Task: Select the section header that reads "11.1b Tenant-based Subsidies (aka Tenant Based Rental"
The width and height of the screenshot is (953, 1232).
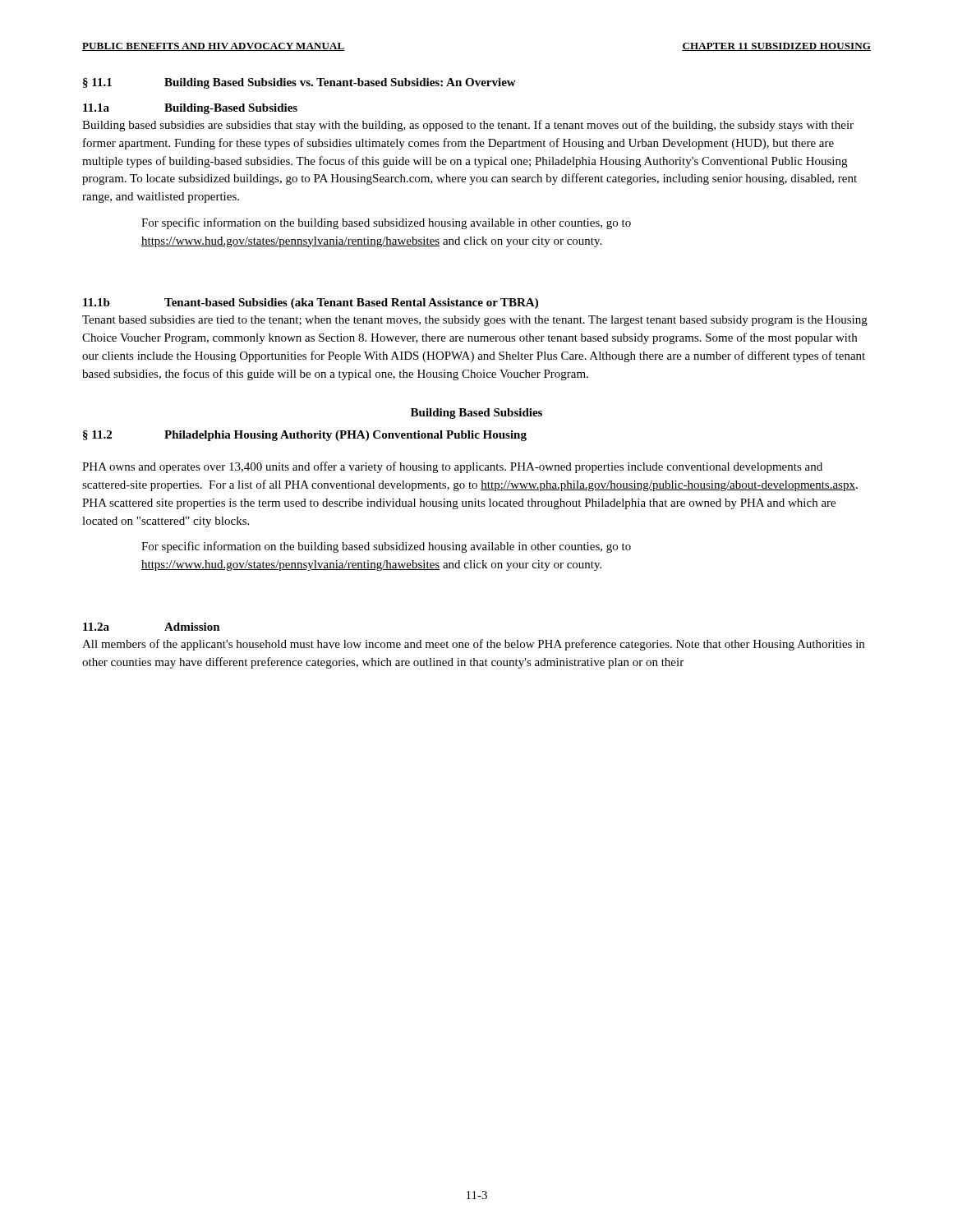Action: (x=310, y=303)
